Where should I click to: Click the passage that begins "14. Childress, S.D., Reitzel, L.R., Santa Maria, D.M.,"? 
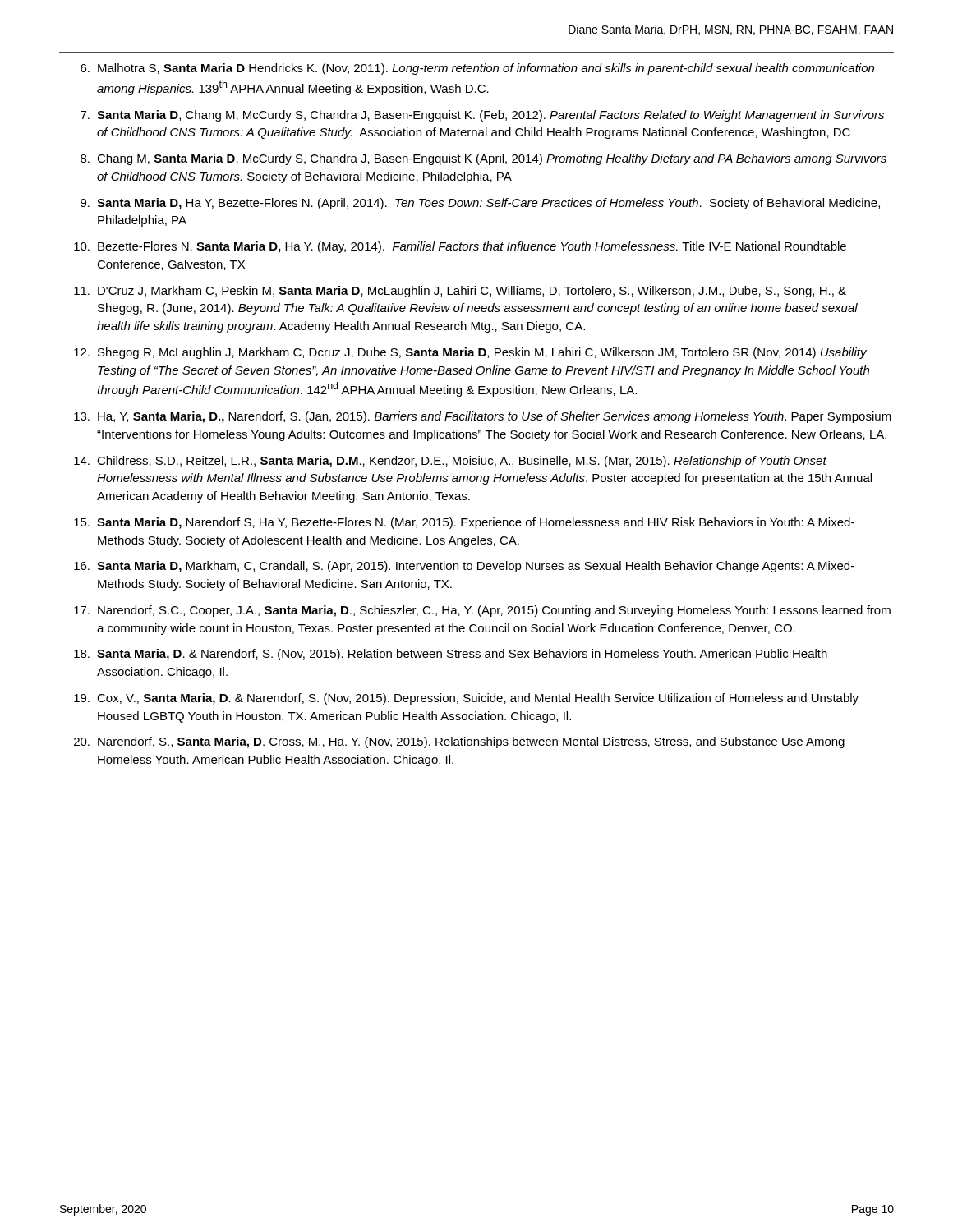coord(476,478)
